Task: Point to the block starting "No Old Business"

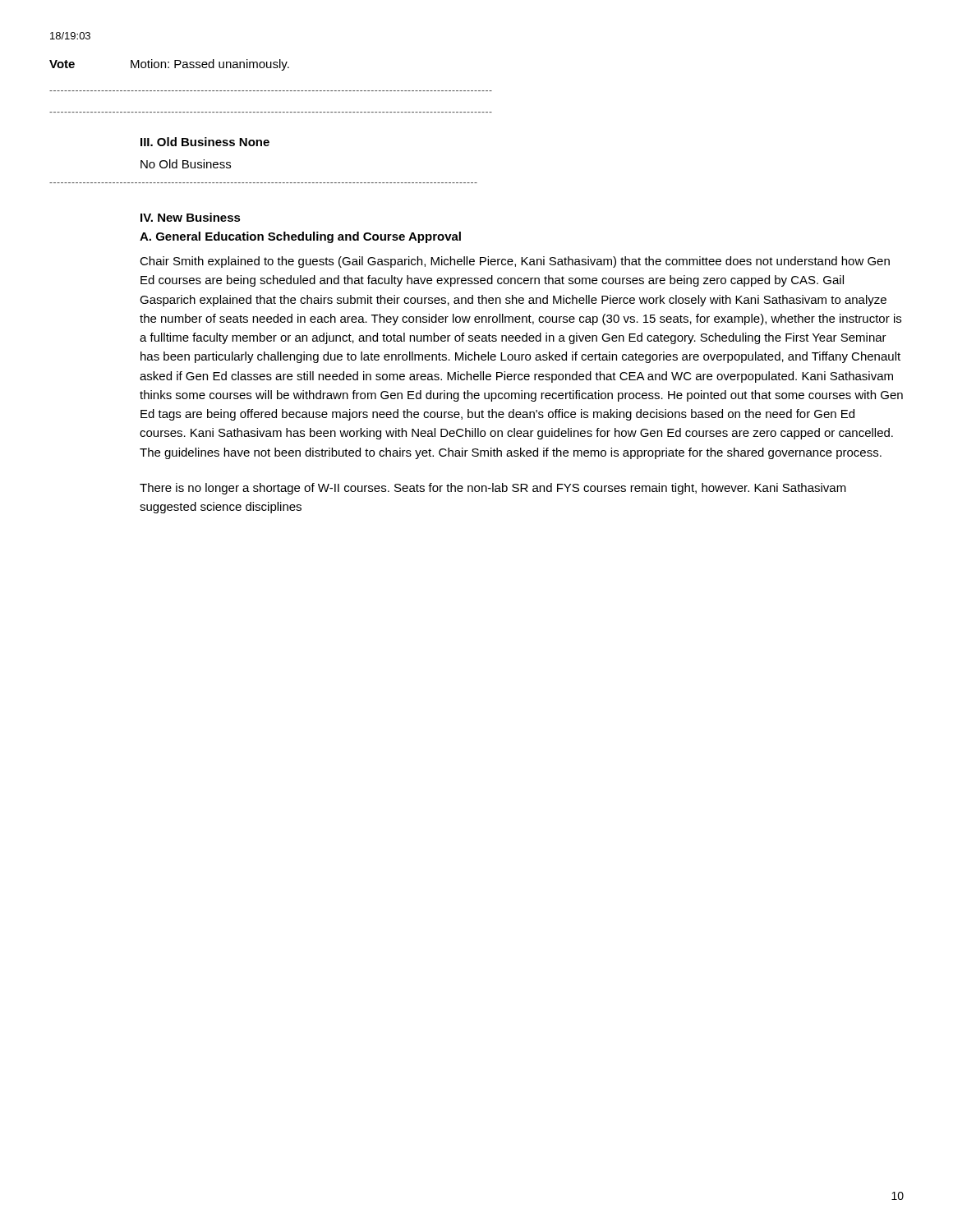Action: tap(186, 164)
